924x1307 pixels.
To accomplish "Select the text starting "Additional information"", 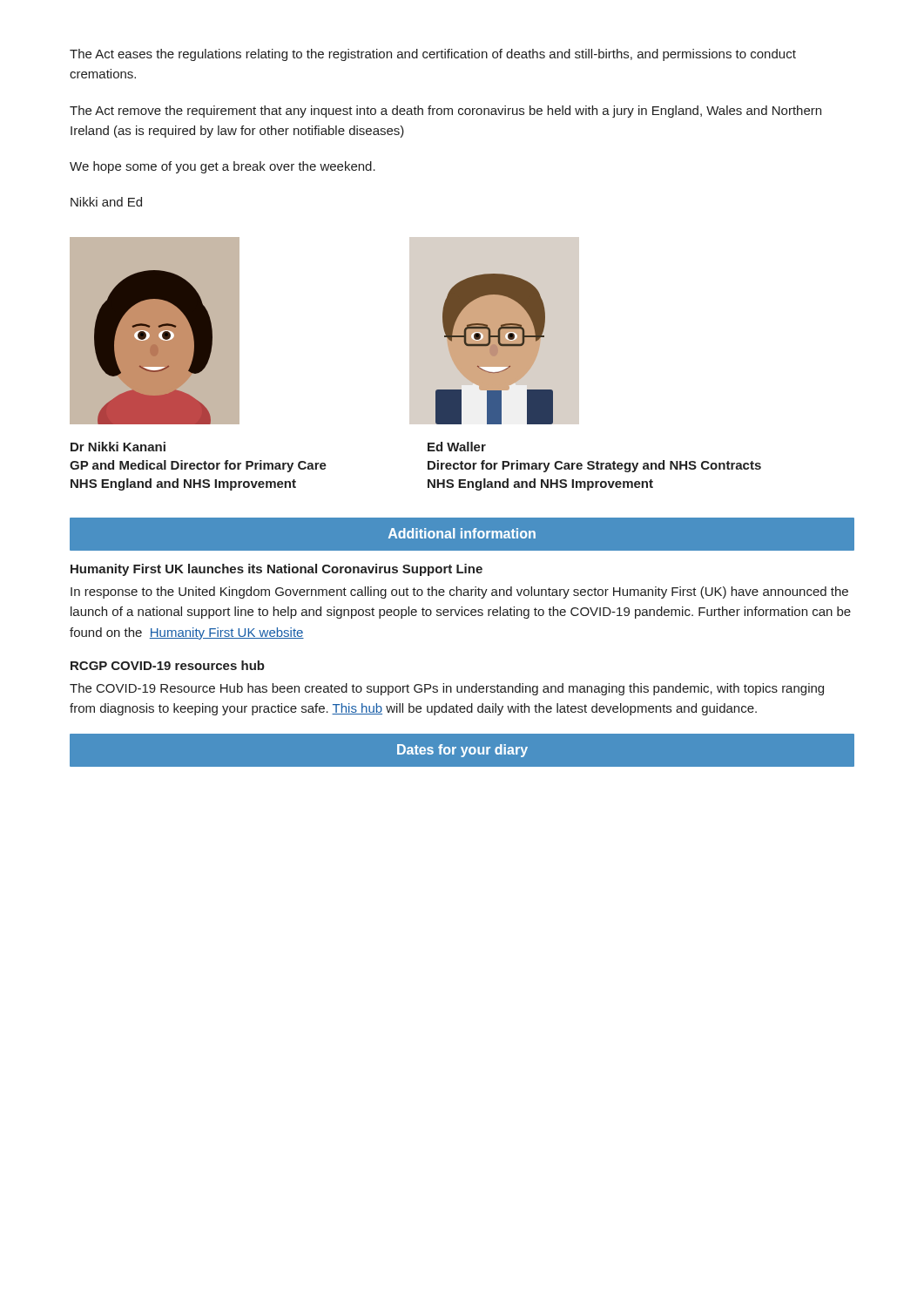I will click(x=462, y=534).
